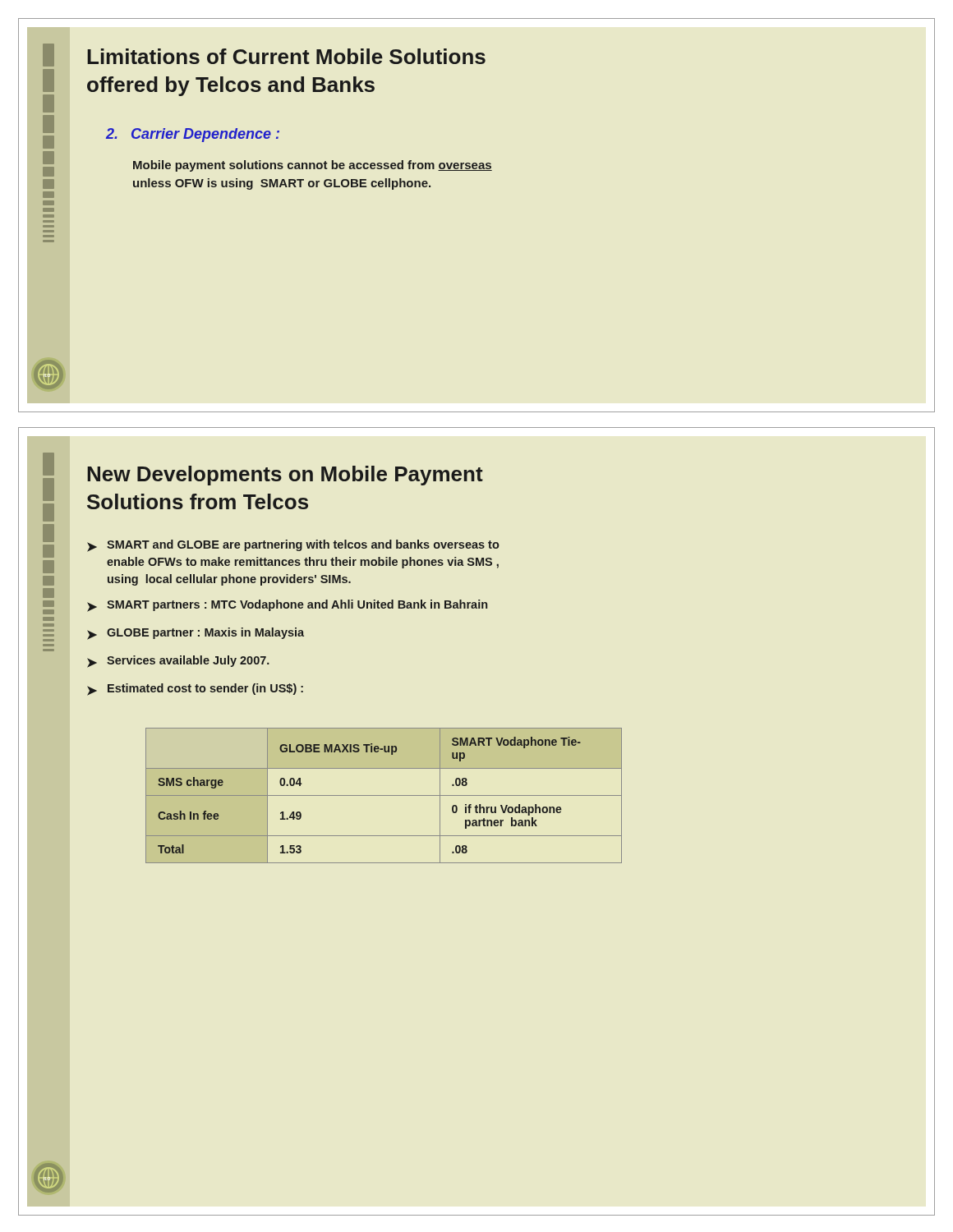This screenshot has height=1232, width=953.
Task: Find the element starting "➤ SMART and"
Action: (x=494, y=562)
